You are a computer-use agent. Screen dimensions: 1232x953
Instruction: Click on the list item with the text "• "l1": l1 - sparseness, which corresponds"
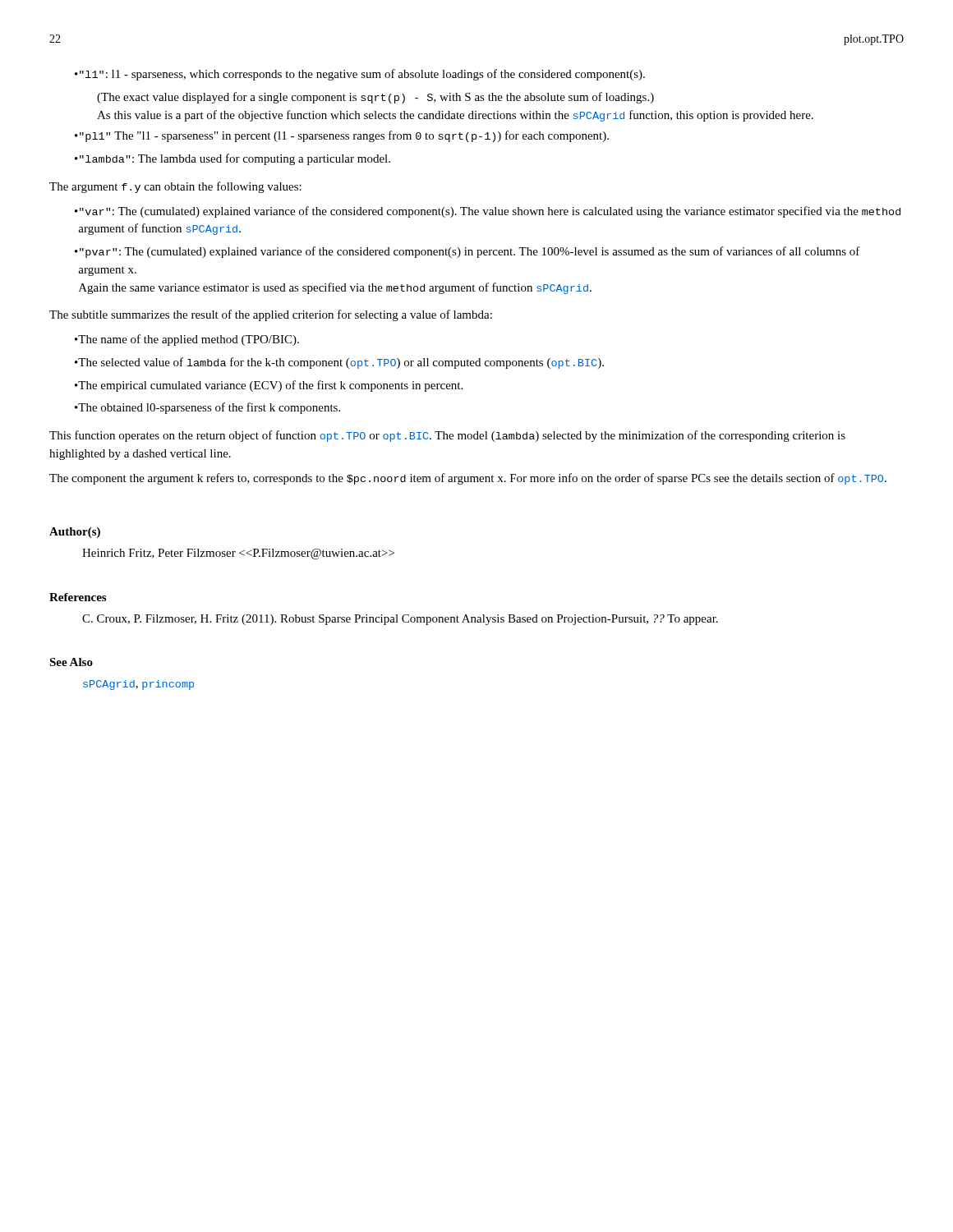pyautogui.click(x=476, y=95)
